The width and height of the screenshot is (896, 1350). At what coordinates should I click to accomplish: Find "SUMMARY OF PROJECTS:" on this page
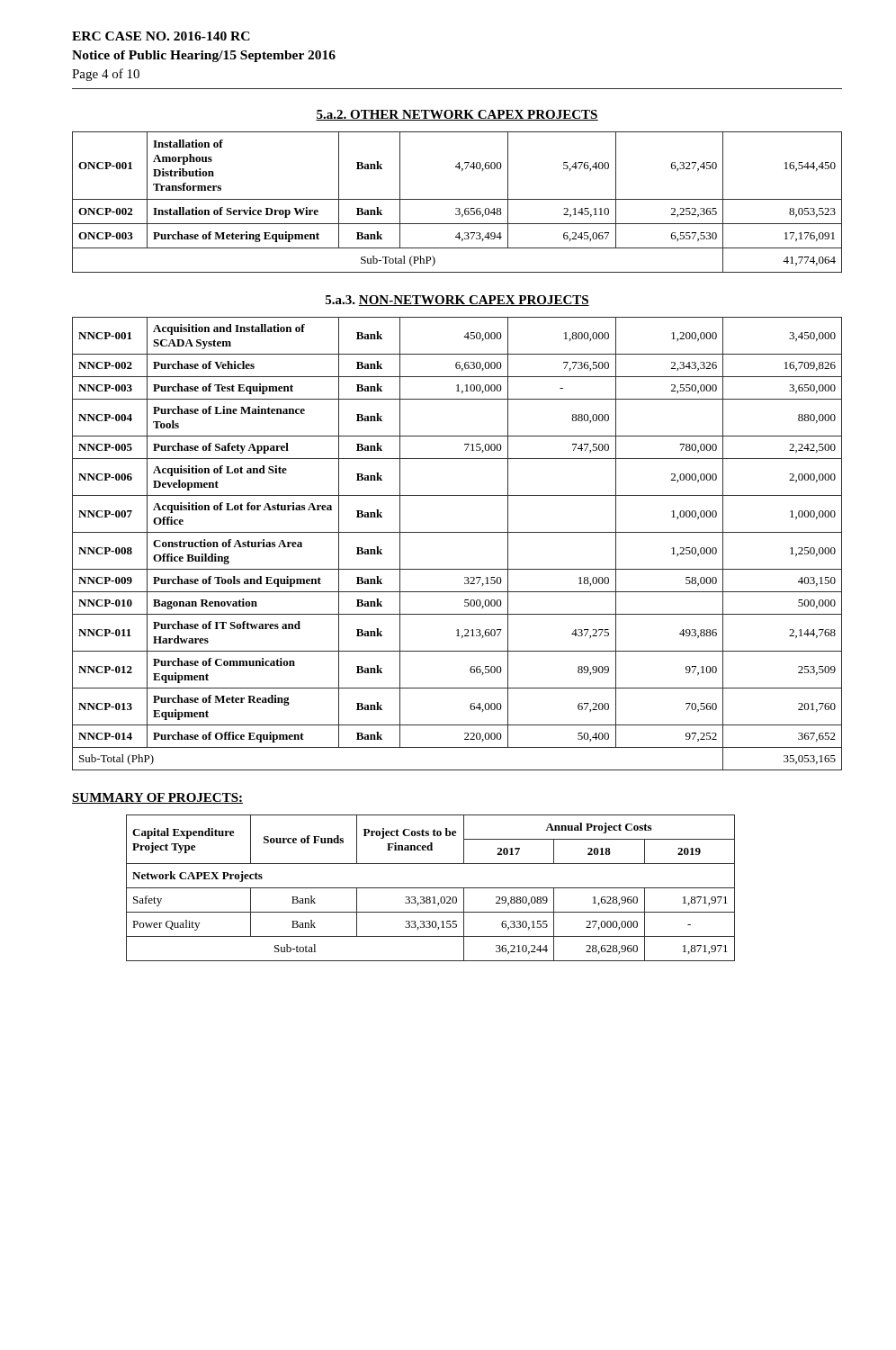(x=157, y=798)
